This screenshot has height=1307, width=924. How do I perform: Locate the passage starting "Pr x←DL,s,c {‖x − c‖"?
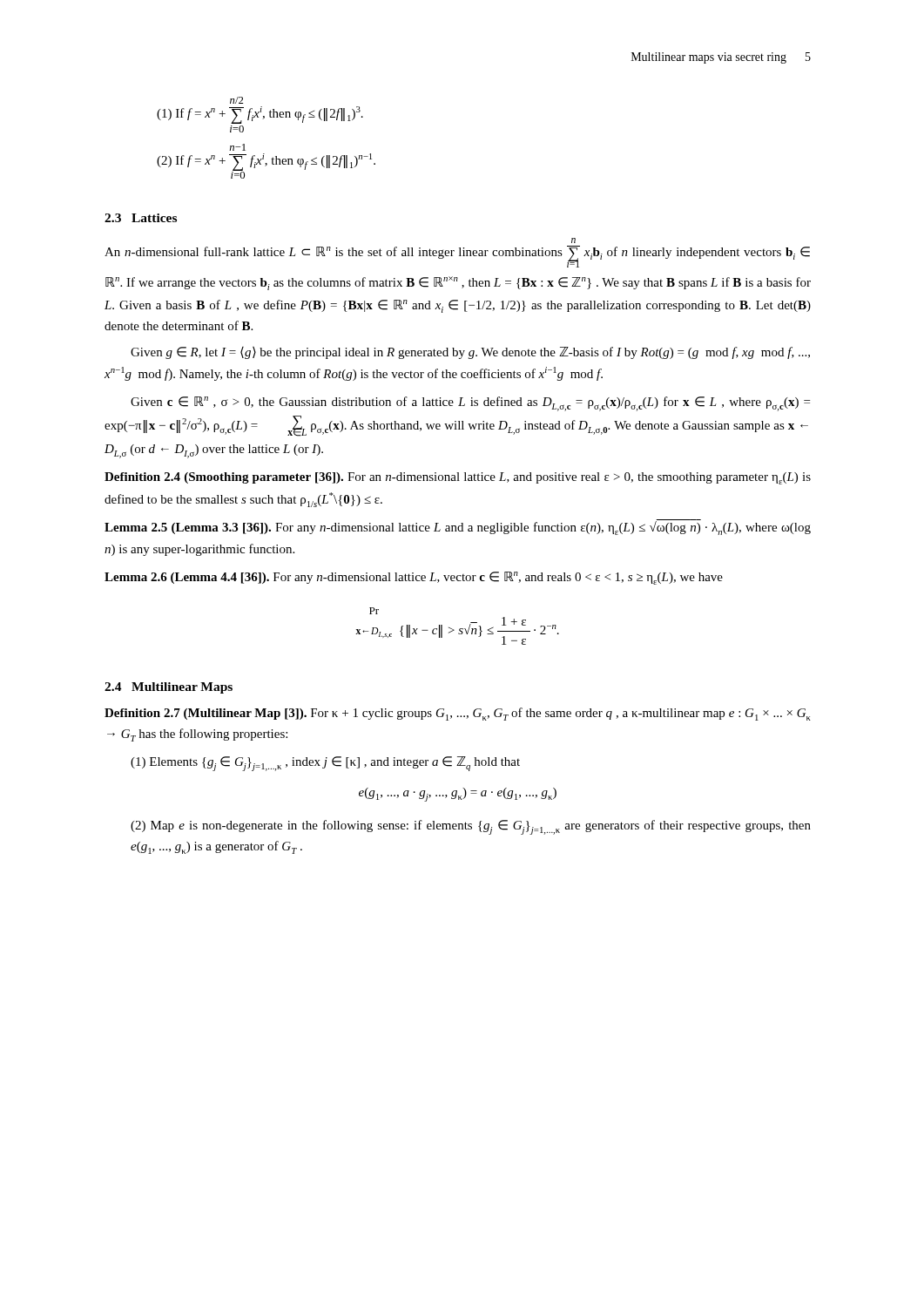458,625
